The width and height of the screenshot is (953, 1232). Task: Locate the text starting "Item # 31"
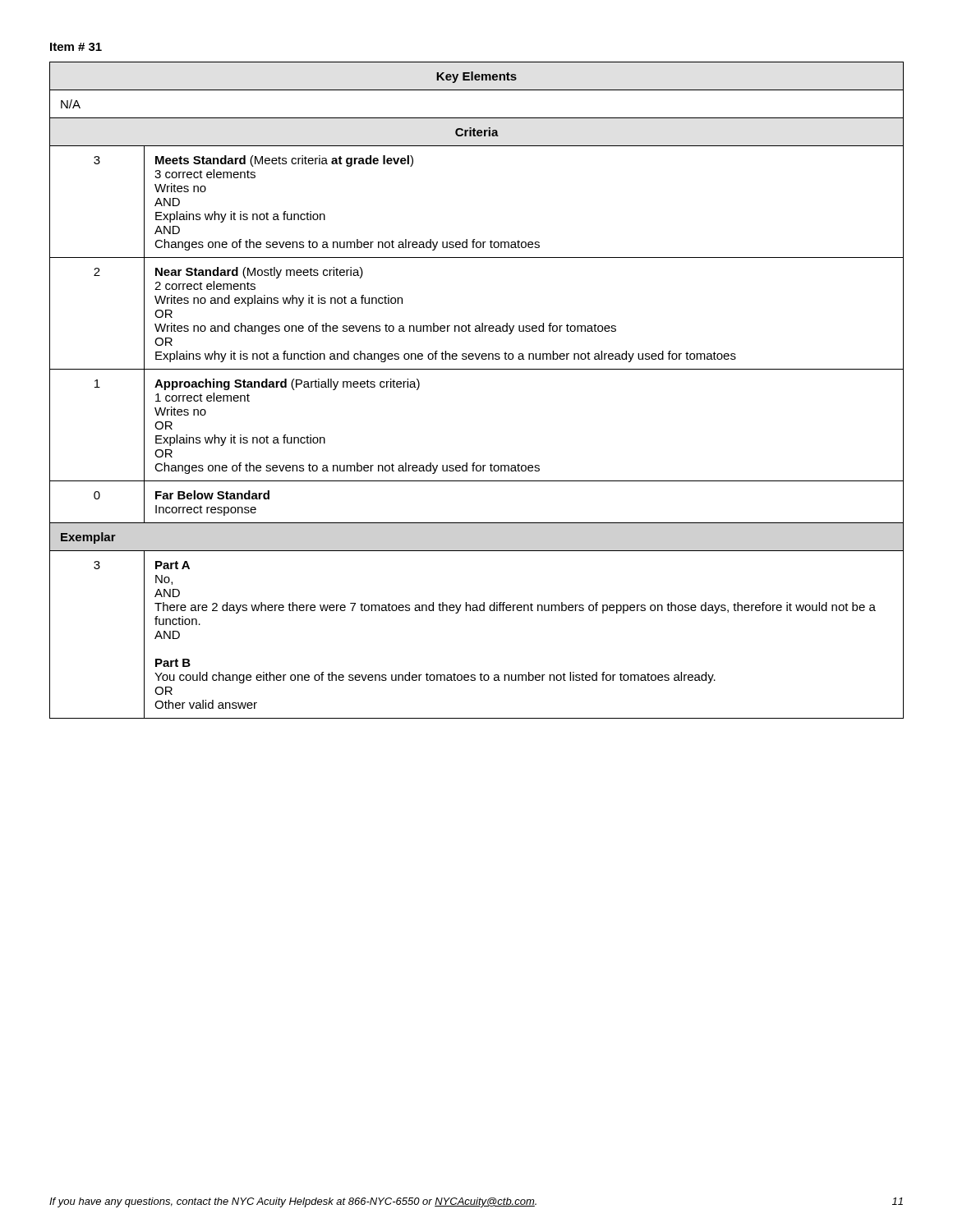[76, 46]
